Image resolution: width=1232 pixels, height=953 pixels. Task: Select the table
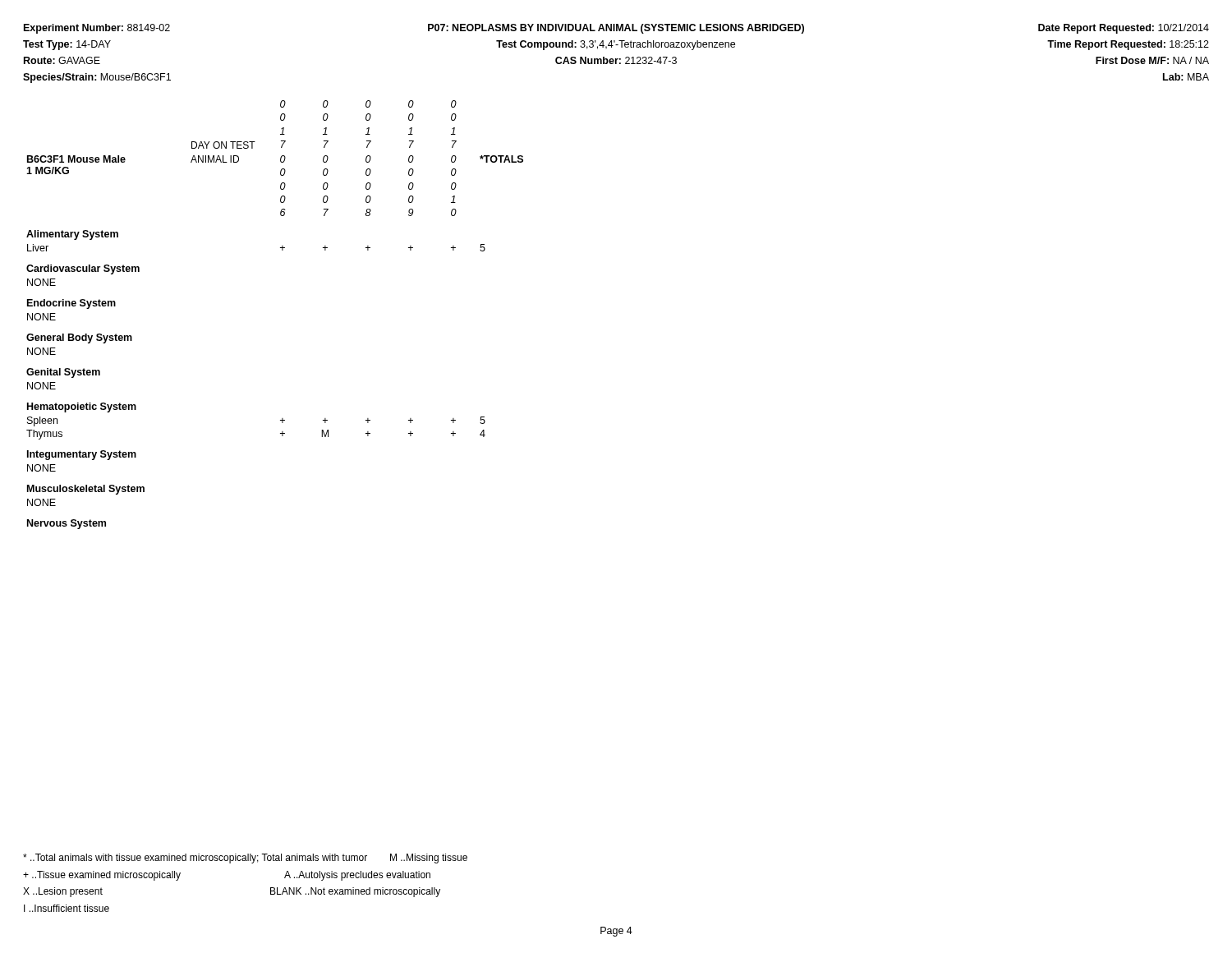(616, 314)
